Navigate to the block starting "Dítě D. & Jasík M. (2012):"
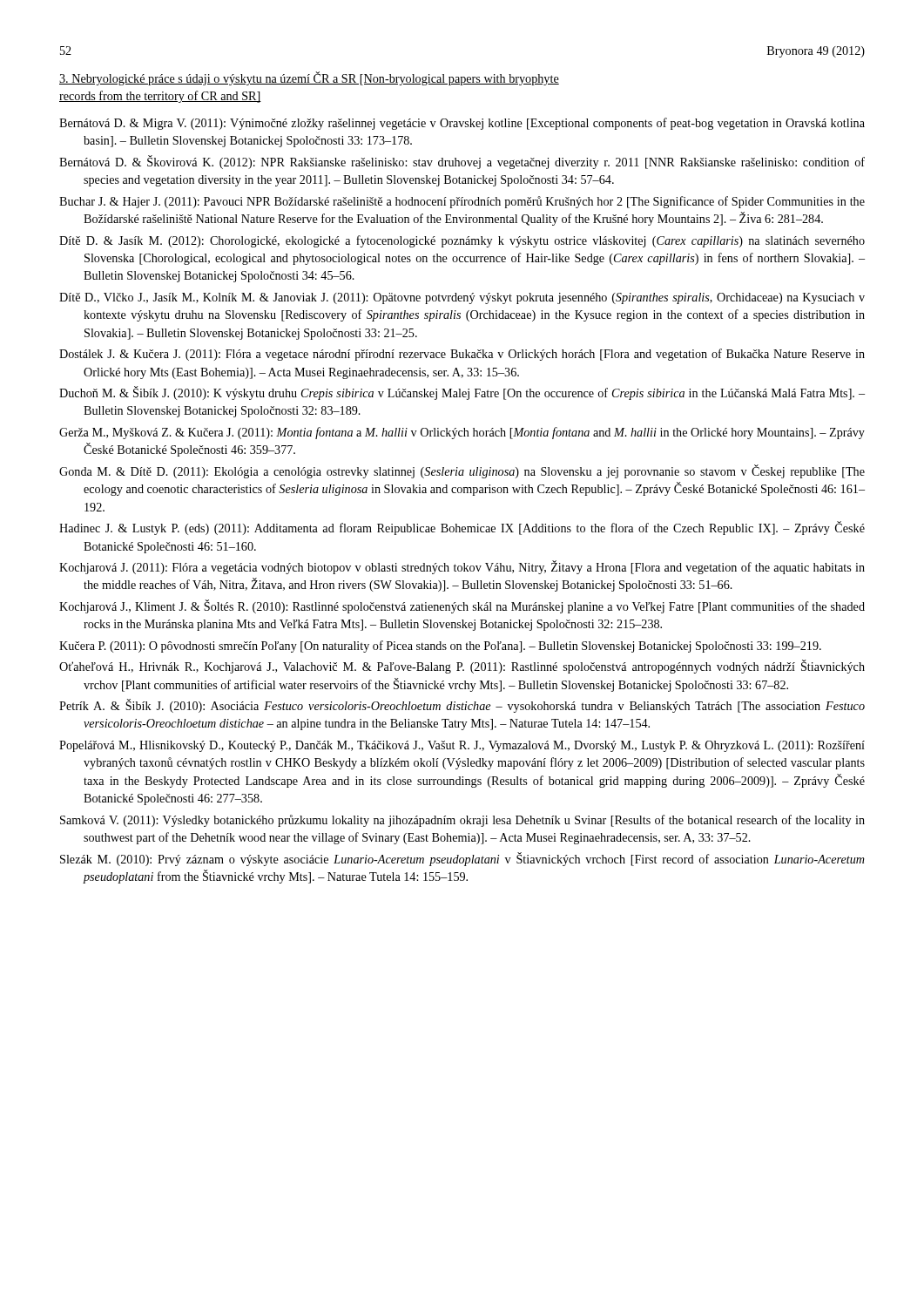Viewport: 924px width, 1307px height. click(462, 258)
